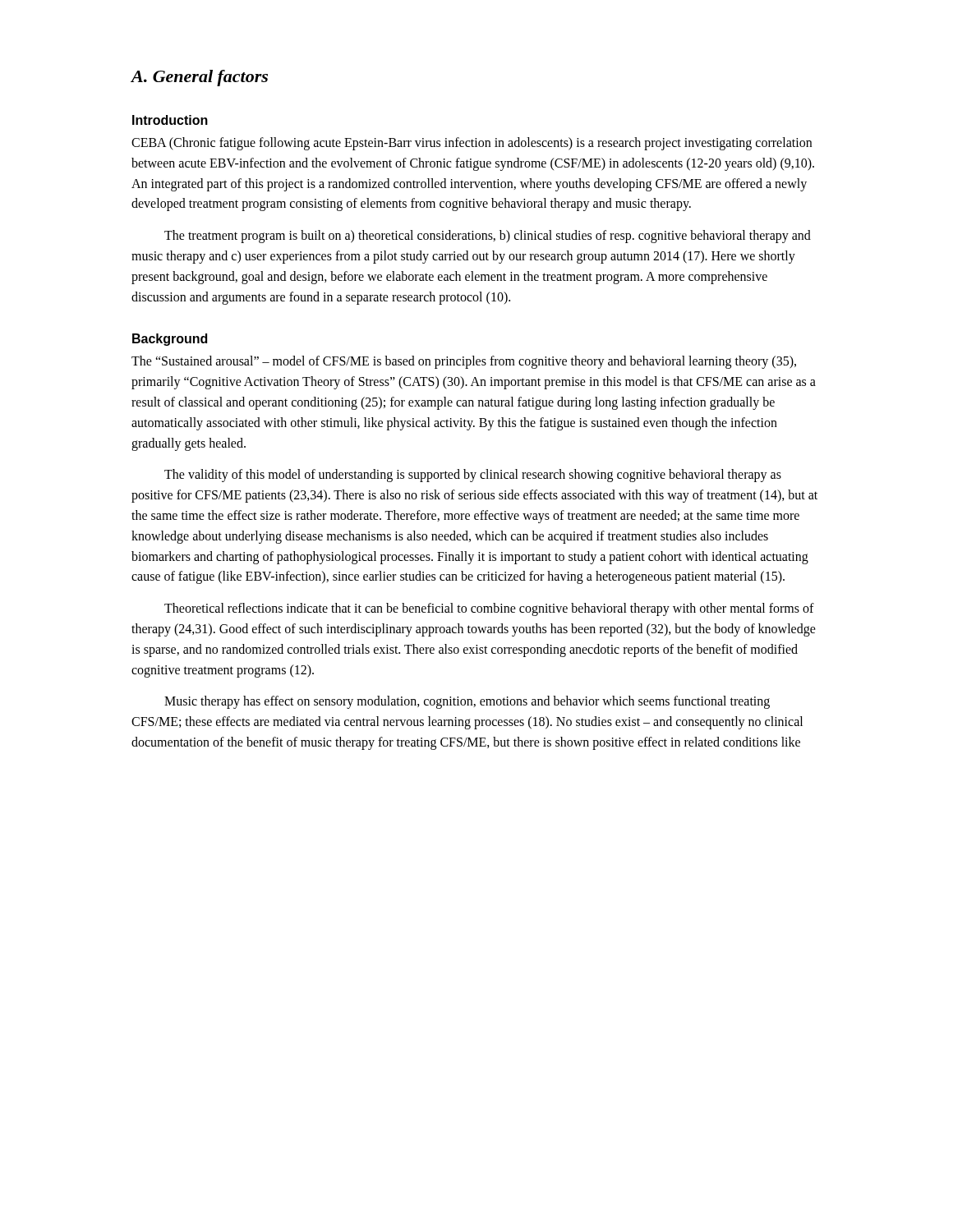Screen dimensions: 1232x953
Task: Point to the block beginning "The validity of this model"
Action: tap(476, 526)
